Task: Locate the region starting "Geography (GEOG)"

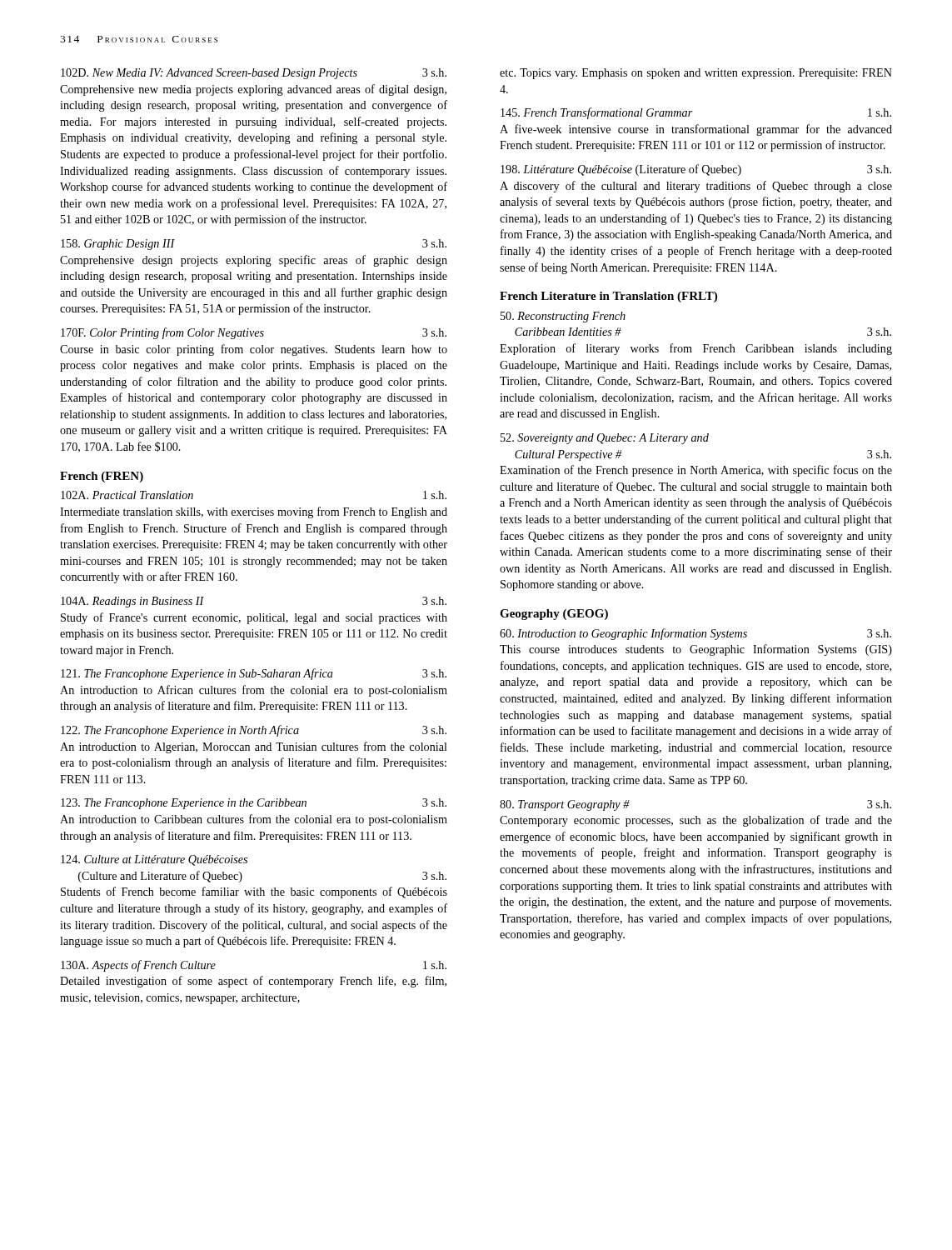Action: pyautogui.click(x=554, y=613)
